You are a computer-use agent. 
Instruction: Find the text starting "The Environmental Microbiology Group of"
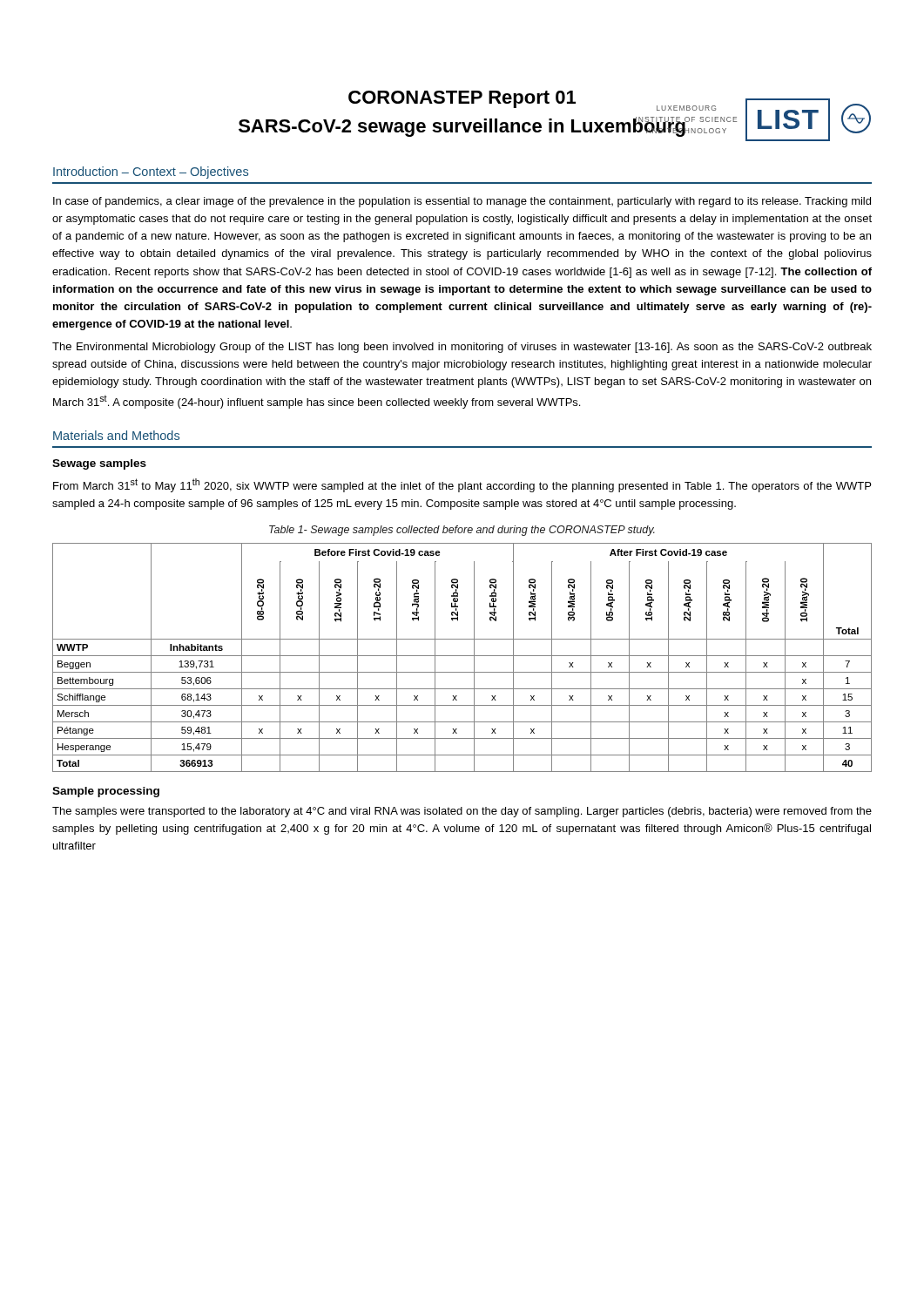point(462,374)
